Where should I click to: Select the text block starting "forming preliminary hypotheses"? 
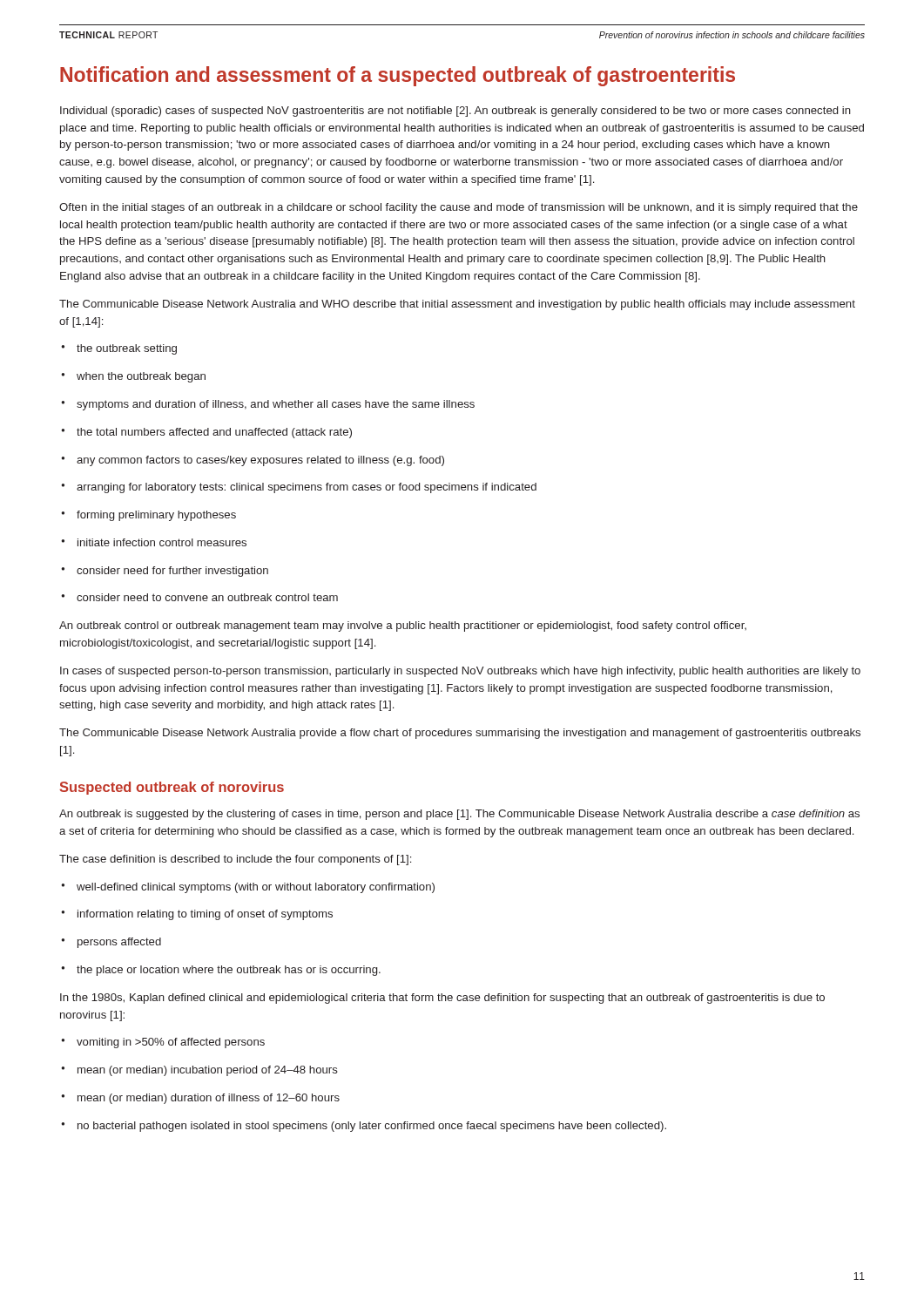(x=148, y=516)
